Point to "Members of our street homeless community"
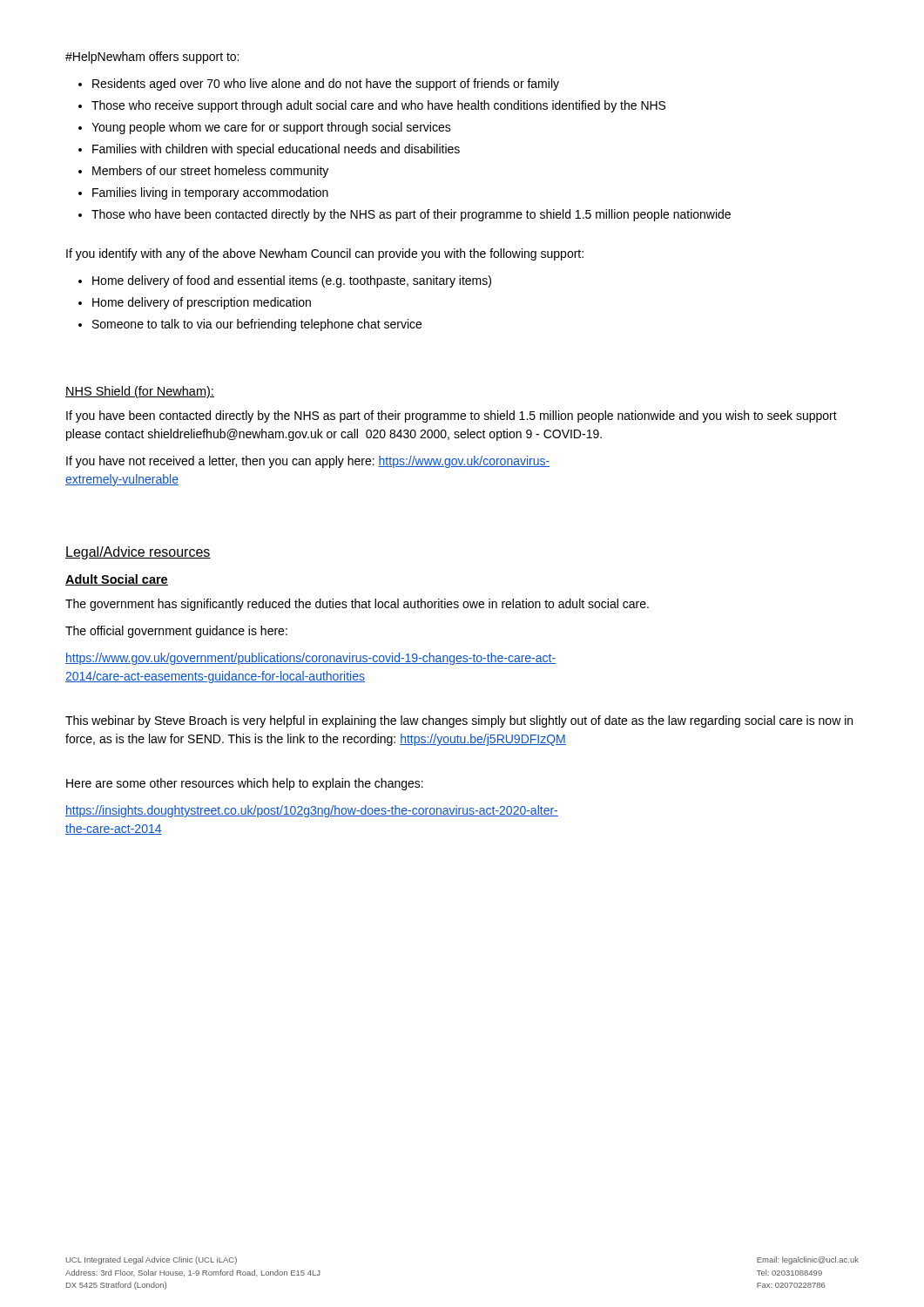This screenshot has width=924, height=1307. click(x=210, y=172)
